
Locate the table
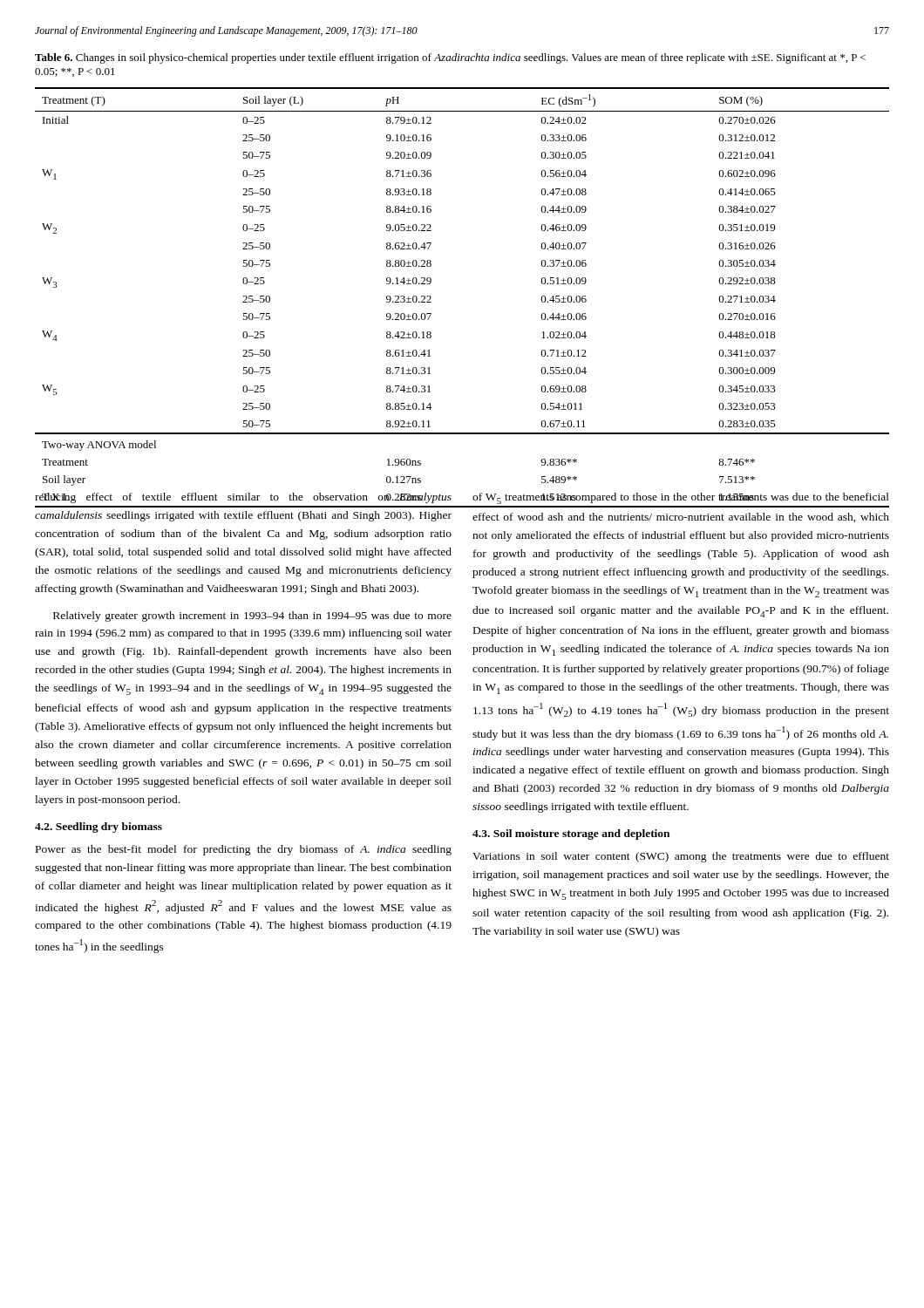pyautogui.click(x=462, y=298)
